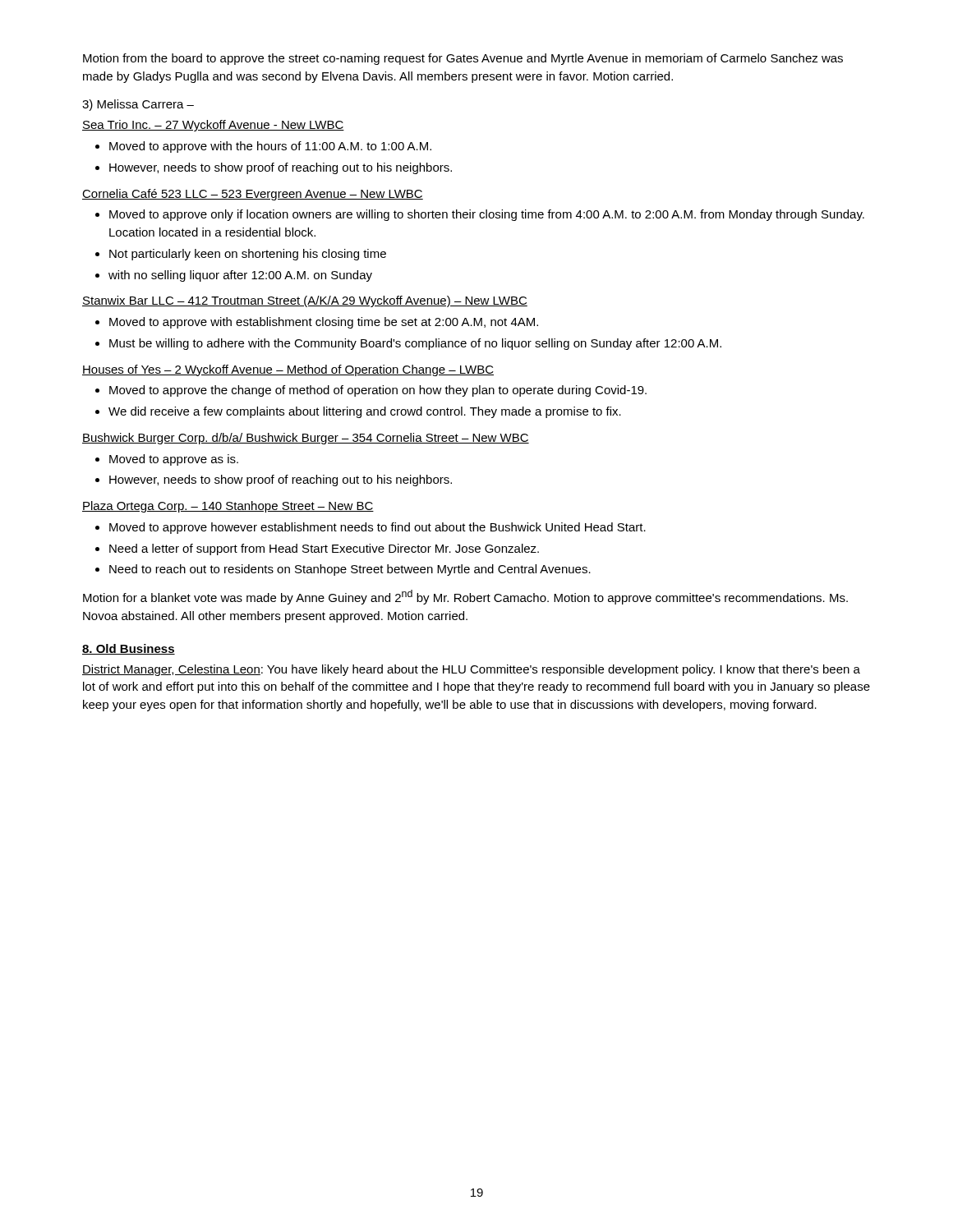The image size is (953, 1232).
Task: Locate the block of text that opens with "Moved to approve only"
Action: [487, 223]
